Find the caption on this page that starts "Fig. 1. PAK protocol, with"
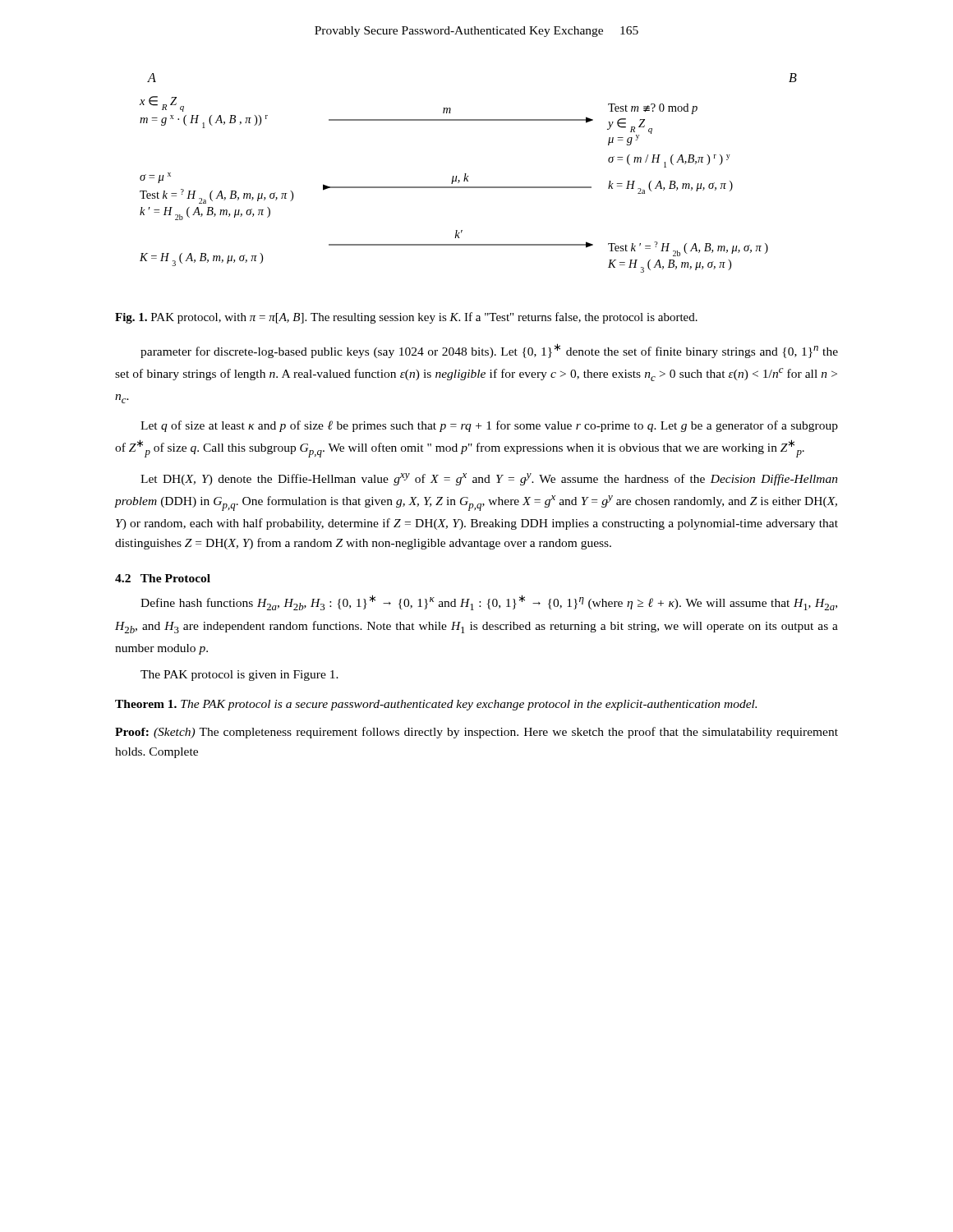Screen dimensions: 1232x953 406,317
